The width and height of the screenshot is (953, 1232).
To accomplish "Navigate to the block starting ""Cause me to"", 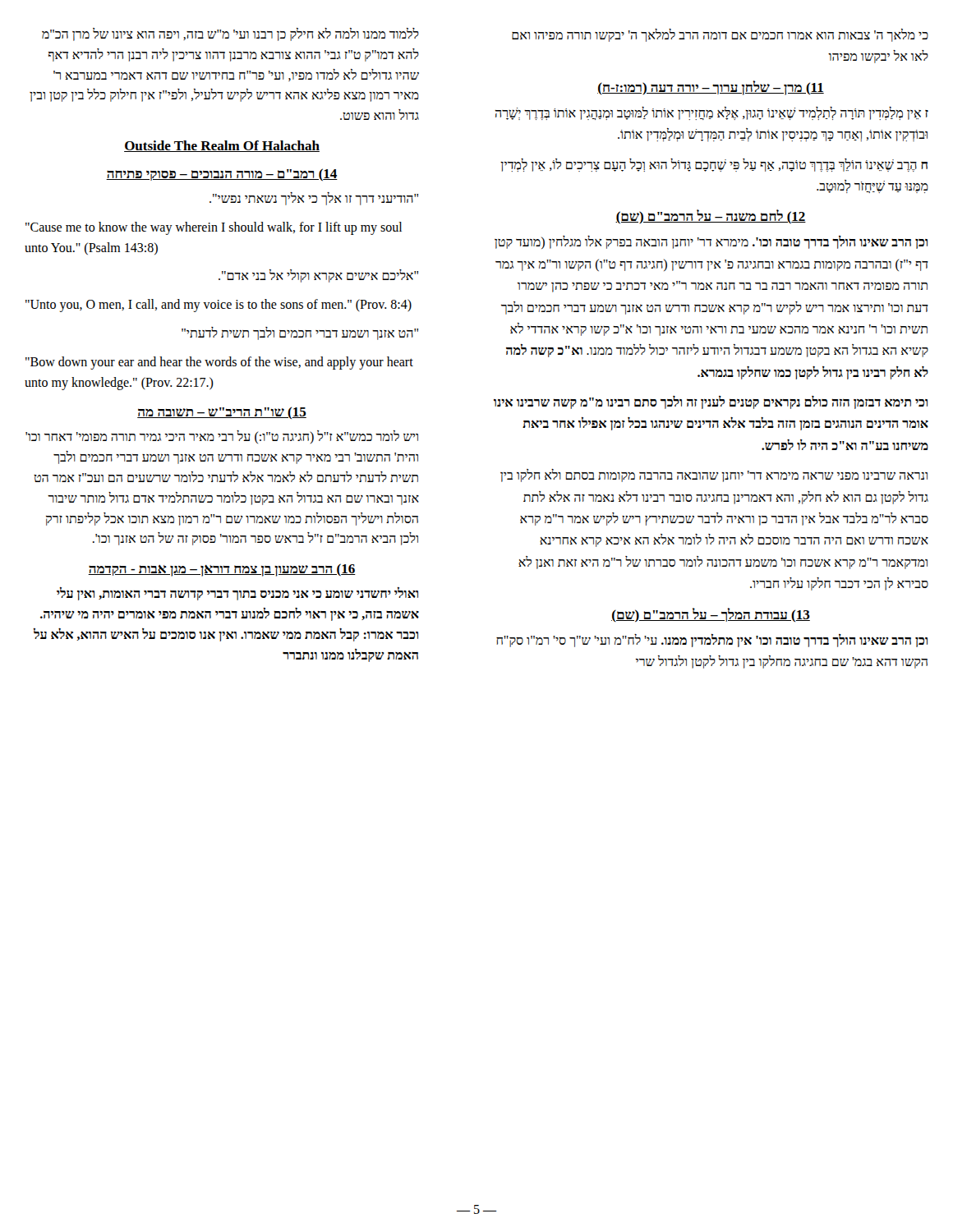I will point(214,237).
